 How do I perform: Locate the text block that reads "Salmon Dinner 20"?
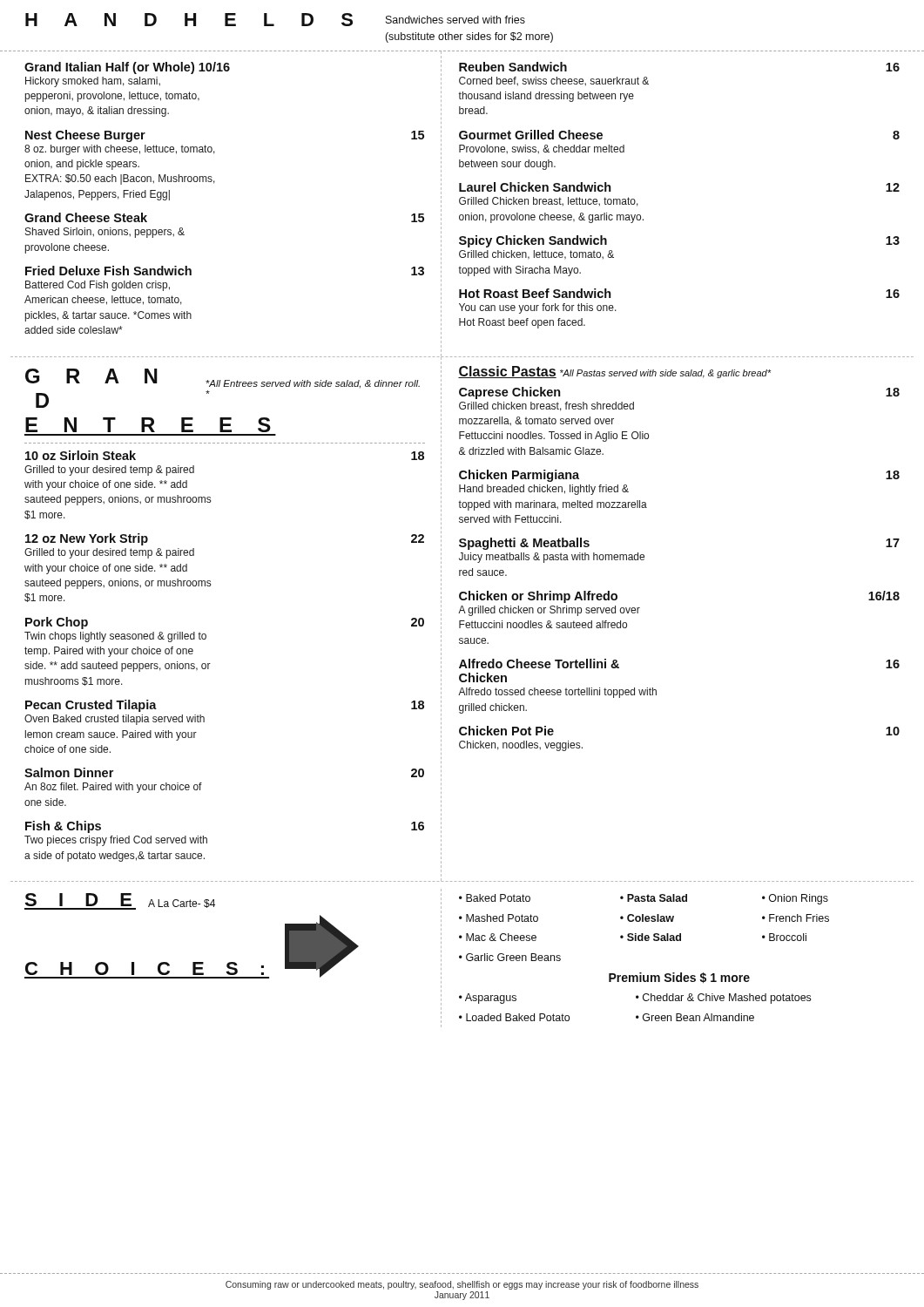tap(66, 772)
